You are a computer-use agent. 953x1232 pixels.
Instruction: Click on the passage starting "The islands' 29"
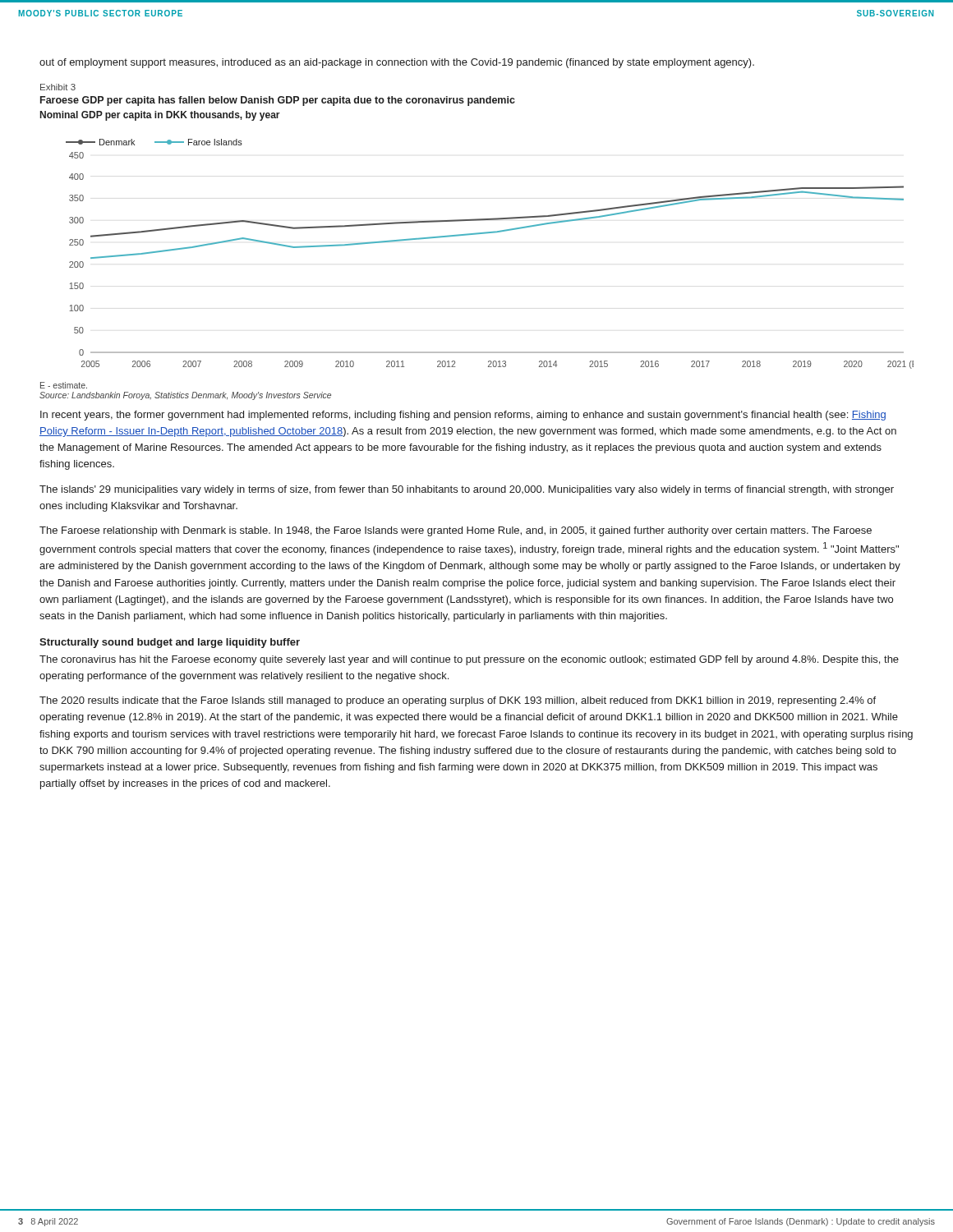coord(467,497)
